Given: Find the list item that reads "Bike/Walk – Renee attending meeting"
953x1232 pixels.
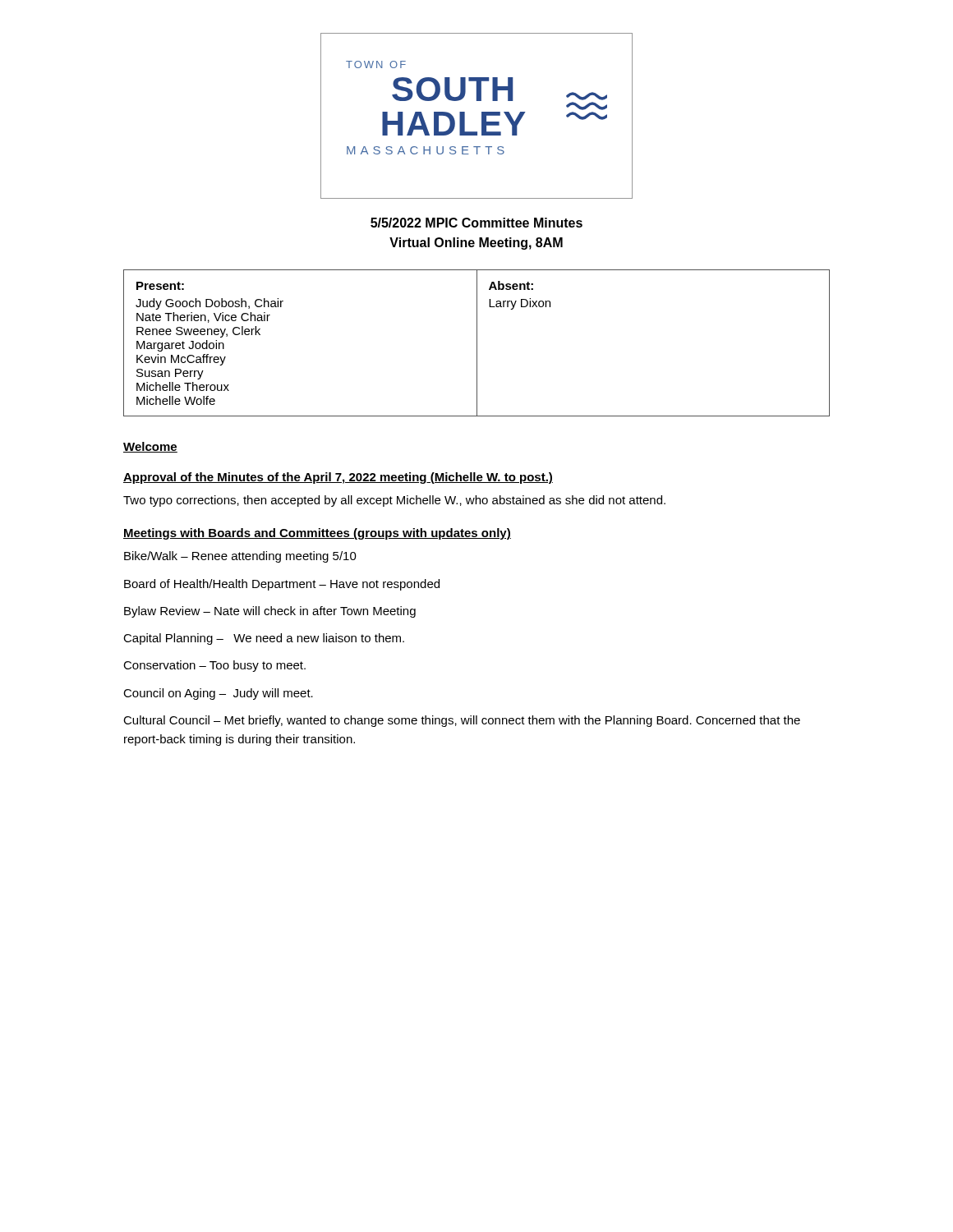Looking at the screenshot, I should (x=240, y=556).
